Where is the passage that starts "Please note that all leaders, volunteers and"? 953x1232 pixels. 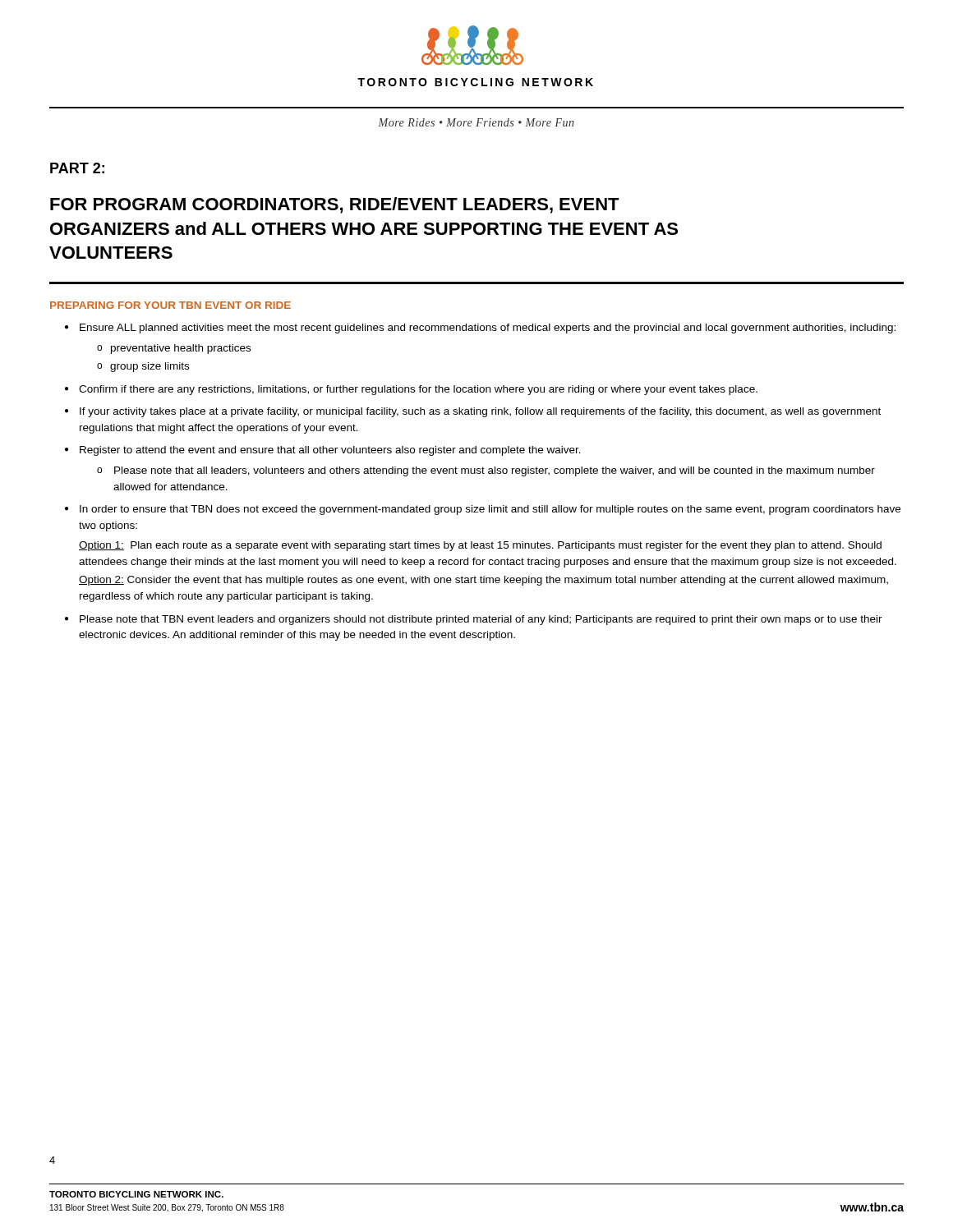(494, 478)
